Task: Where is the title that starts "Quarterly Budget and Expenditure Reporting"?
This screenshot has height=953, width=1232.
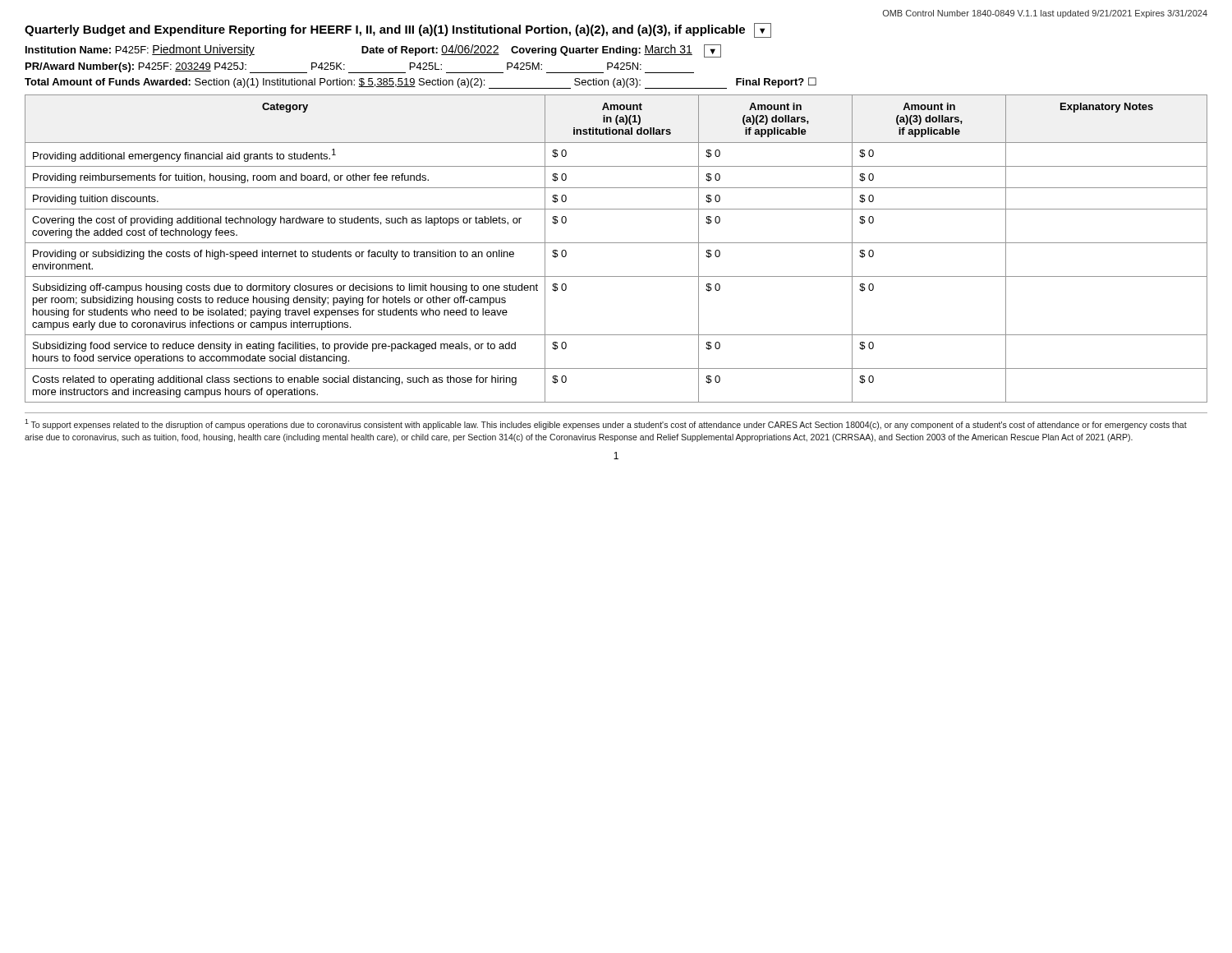Action: pos(398,30)
